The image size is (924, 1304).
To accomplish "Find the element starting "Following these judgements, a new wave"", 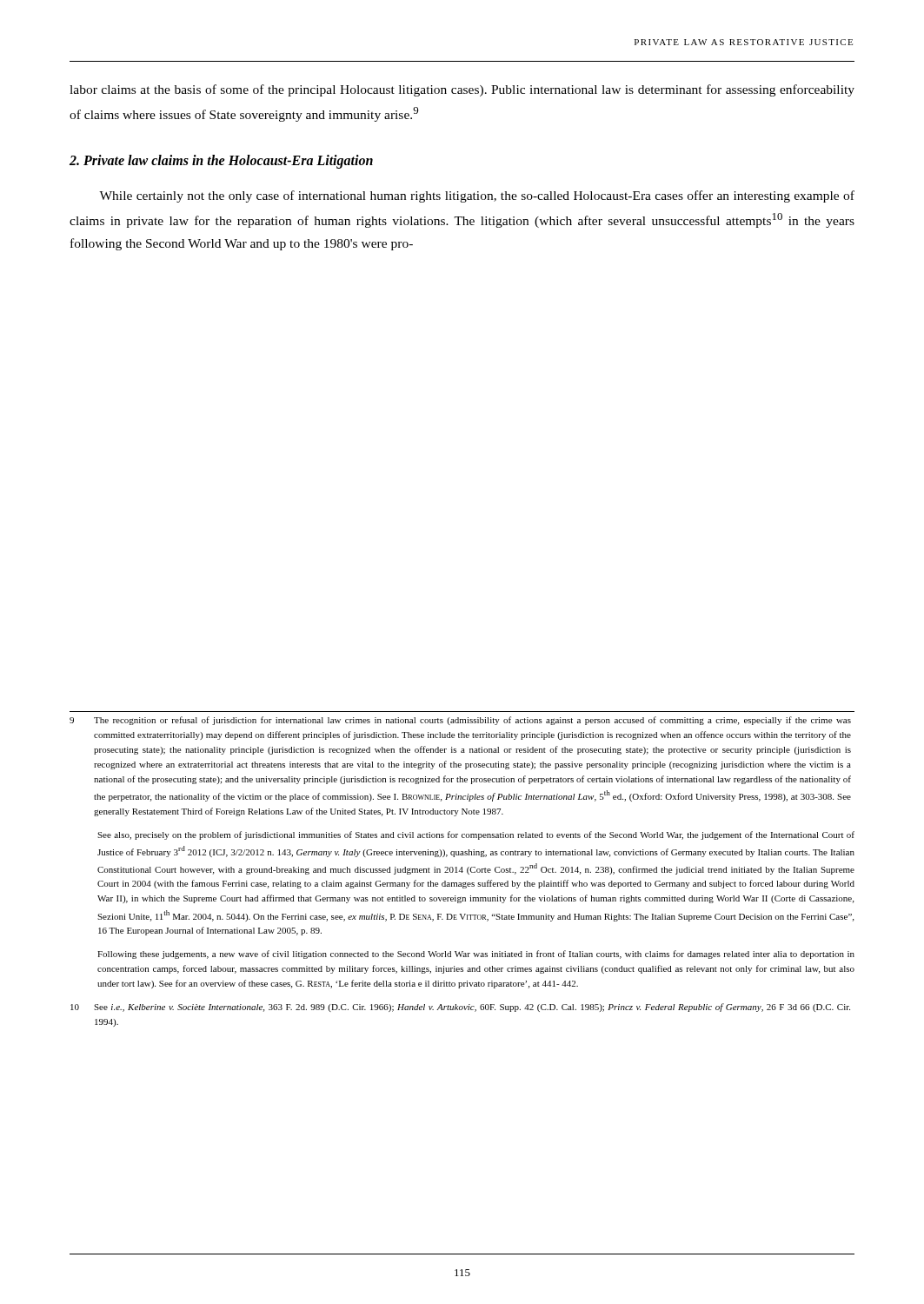I will (x=462, y=969).
